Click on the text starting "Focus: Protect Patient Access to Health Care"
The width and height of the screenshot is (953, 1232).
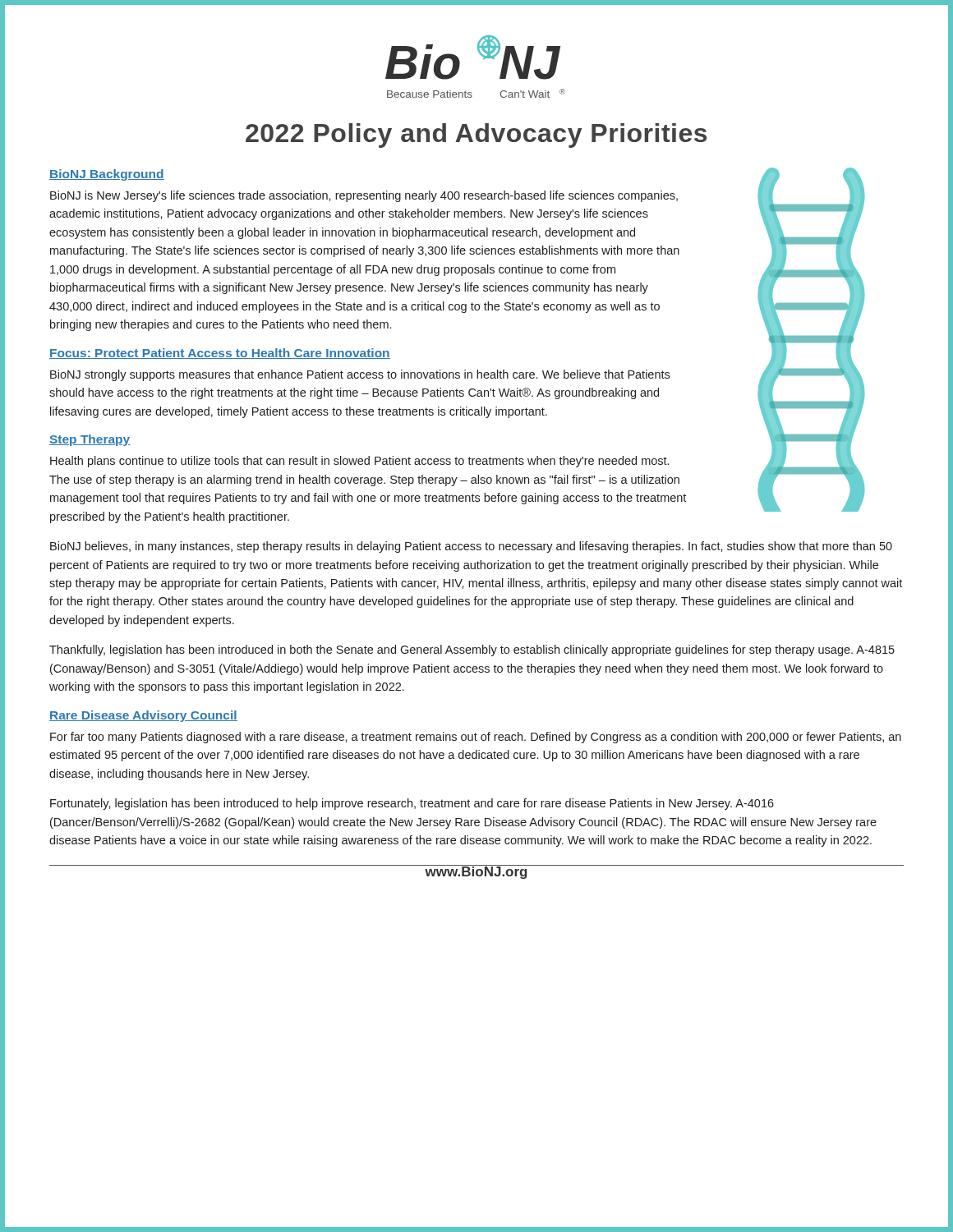[370, 353]
